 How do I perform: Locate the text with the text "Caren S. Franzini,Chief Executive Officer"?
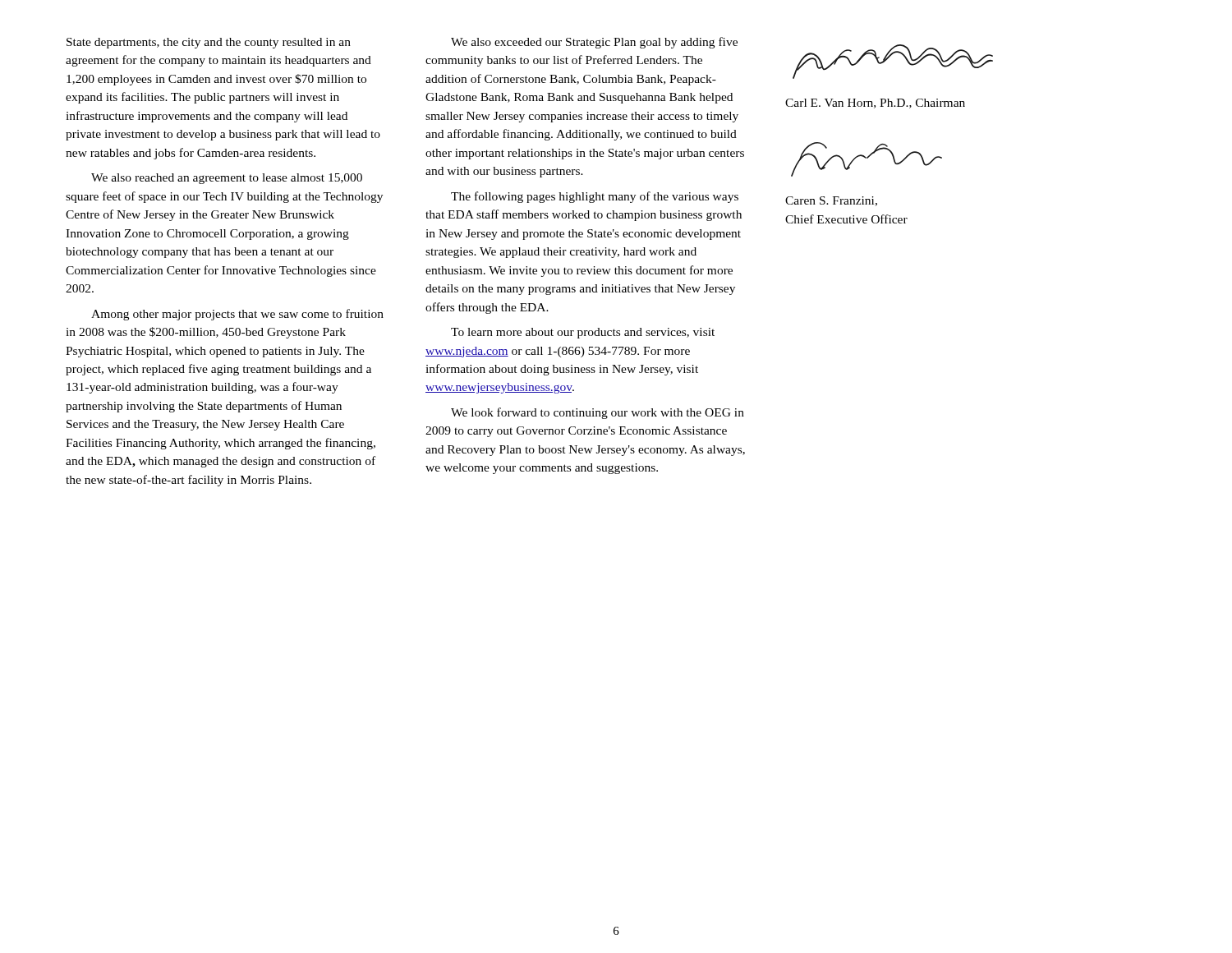(831, 201)
